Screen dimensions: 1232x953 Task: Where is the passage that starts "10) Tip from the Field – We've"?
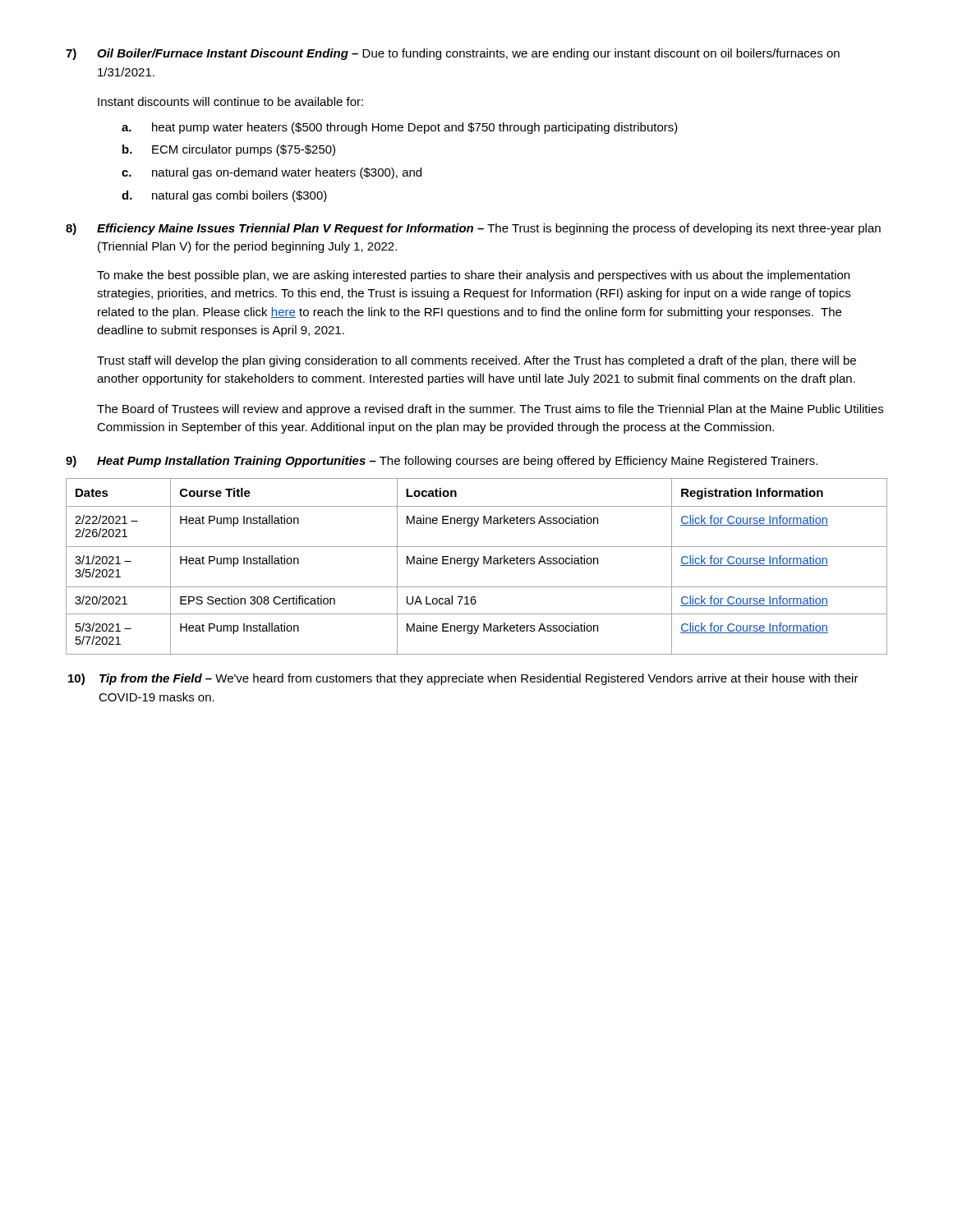point(476,688)
